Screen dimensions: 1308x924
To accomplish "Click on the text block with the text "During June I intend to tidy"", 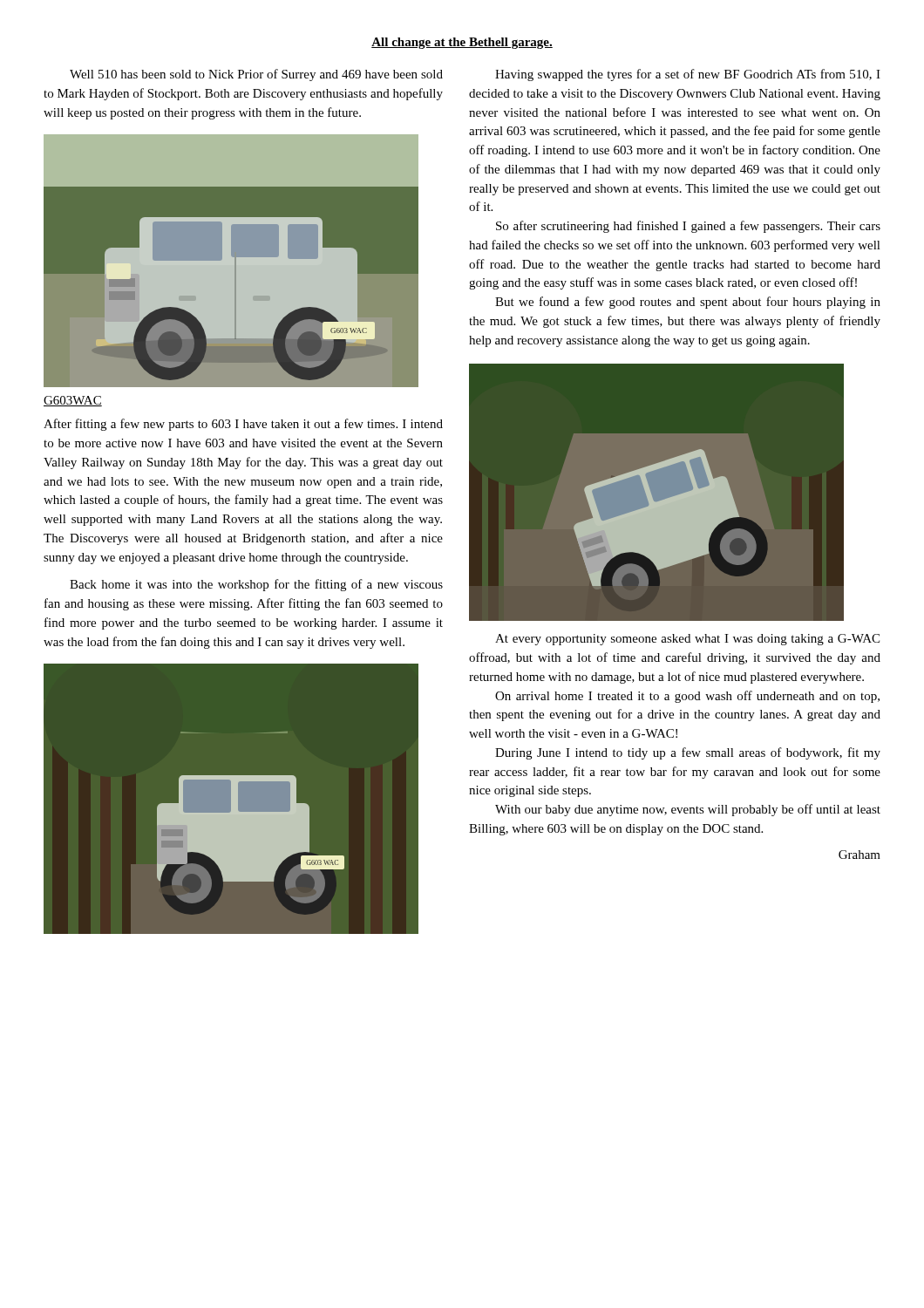I will pyautogui.click(x=675, y=772).
